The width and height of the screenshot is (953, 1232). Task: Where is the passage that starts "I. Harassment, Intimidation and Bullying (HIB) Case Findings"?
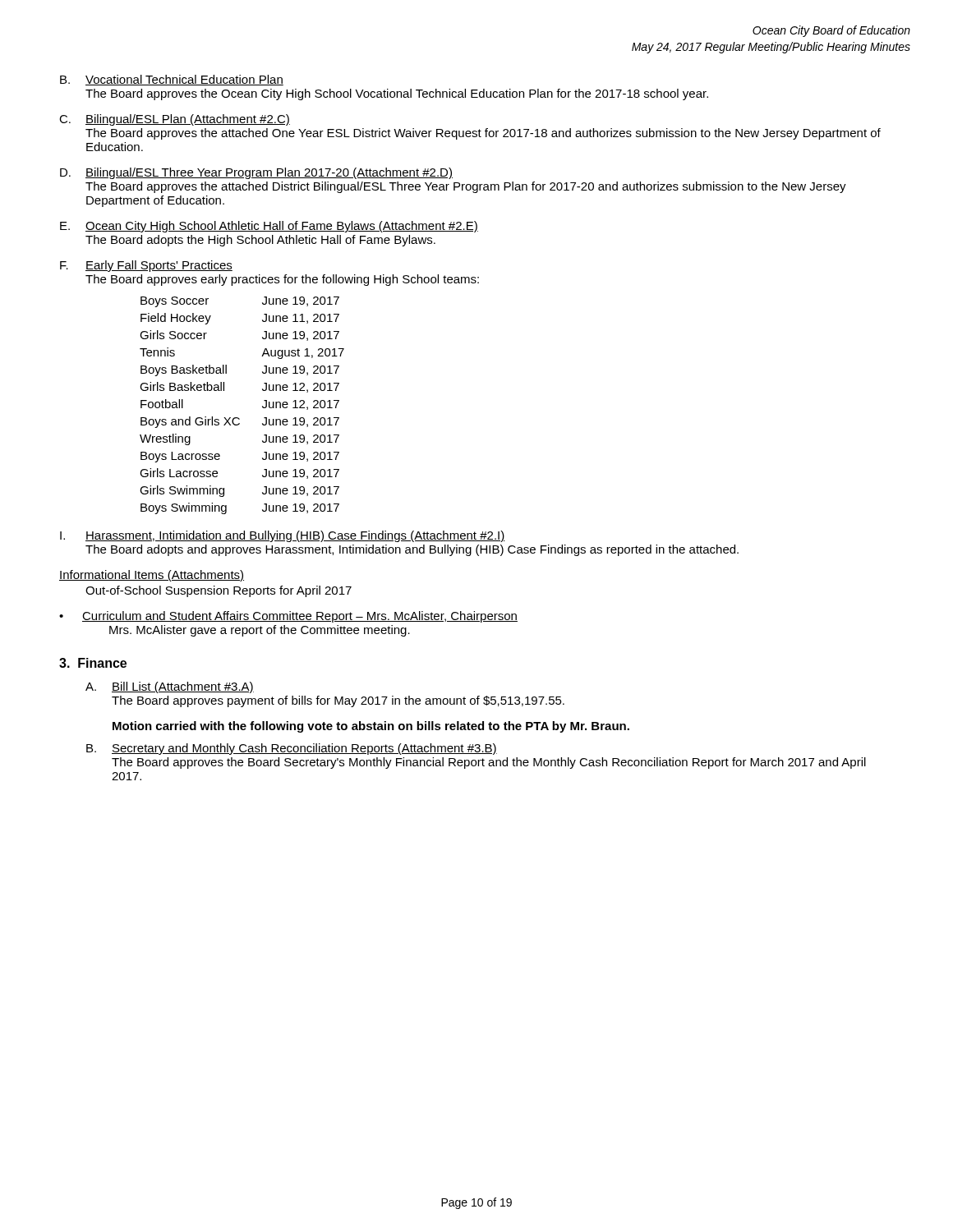pos(476,542)
